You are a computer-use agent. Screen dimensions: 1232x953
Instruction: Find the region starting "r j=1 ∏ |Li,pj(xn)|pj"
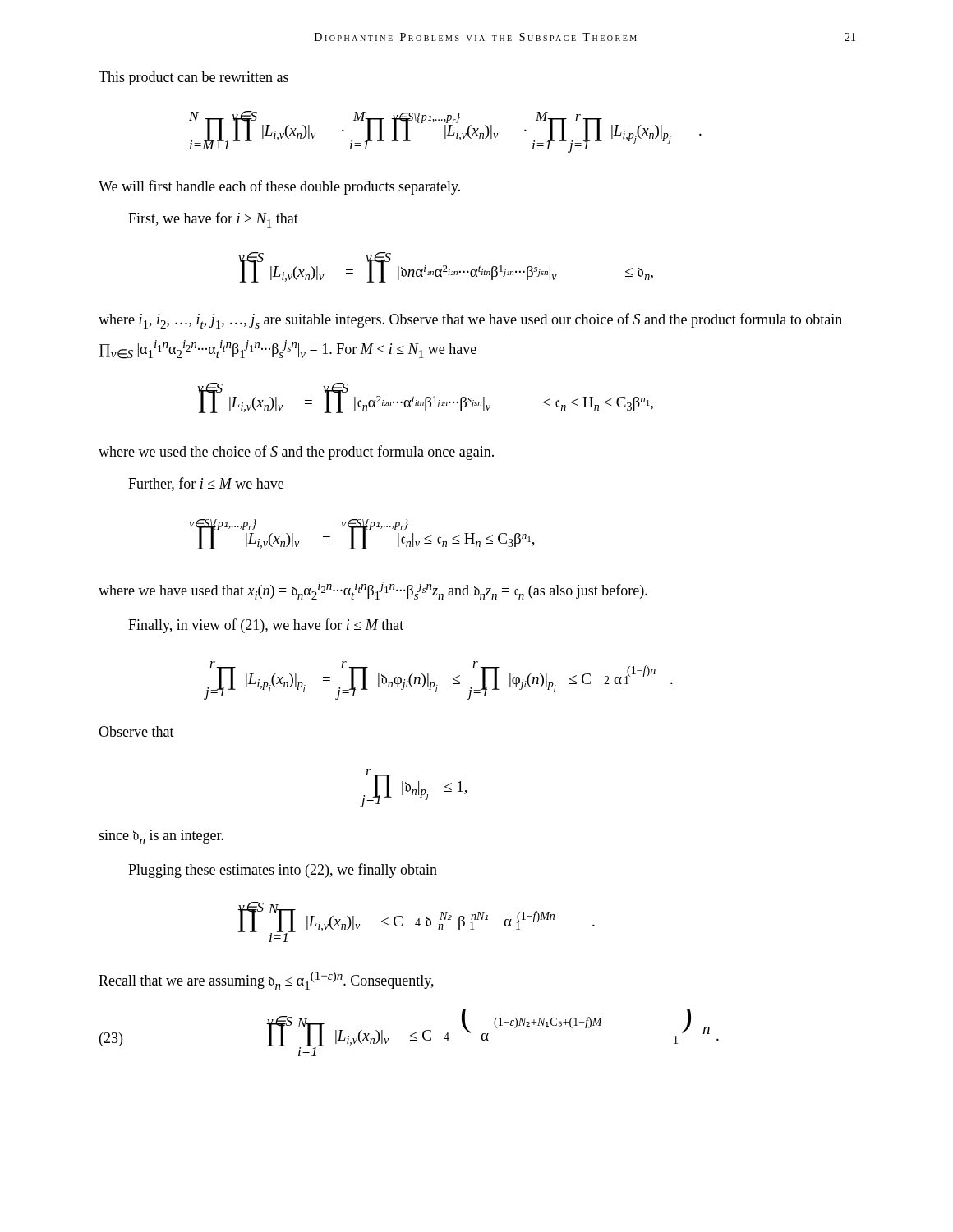coord(476,679)
